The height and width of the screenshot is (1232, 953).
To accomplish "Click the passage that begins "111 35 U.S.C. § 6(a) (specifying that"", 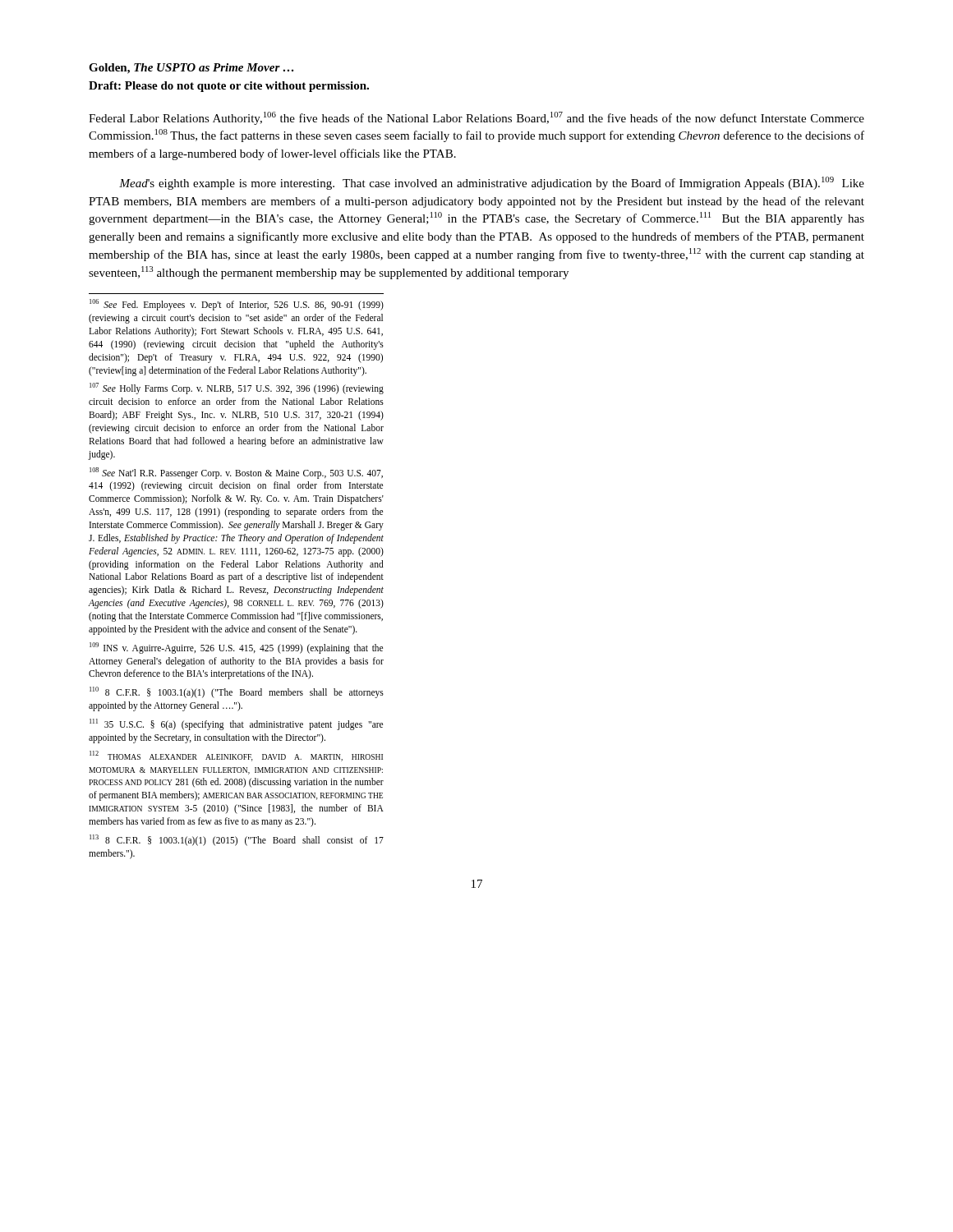I will coord(236,731).
